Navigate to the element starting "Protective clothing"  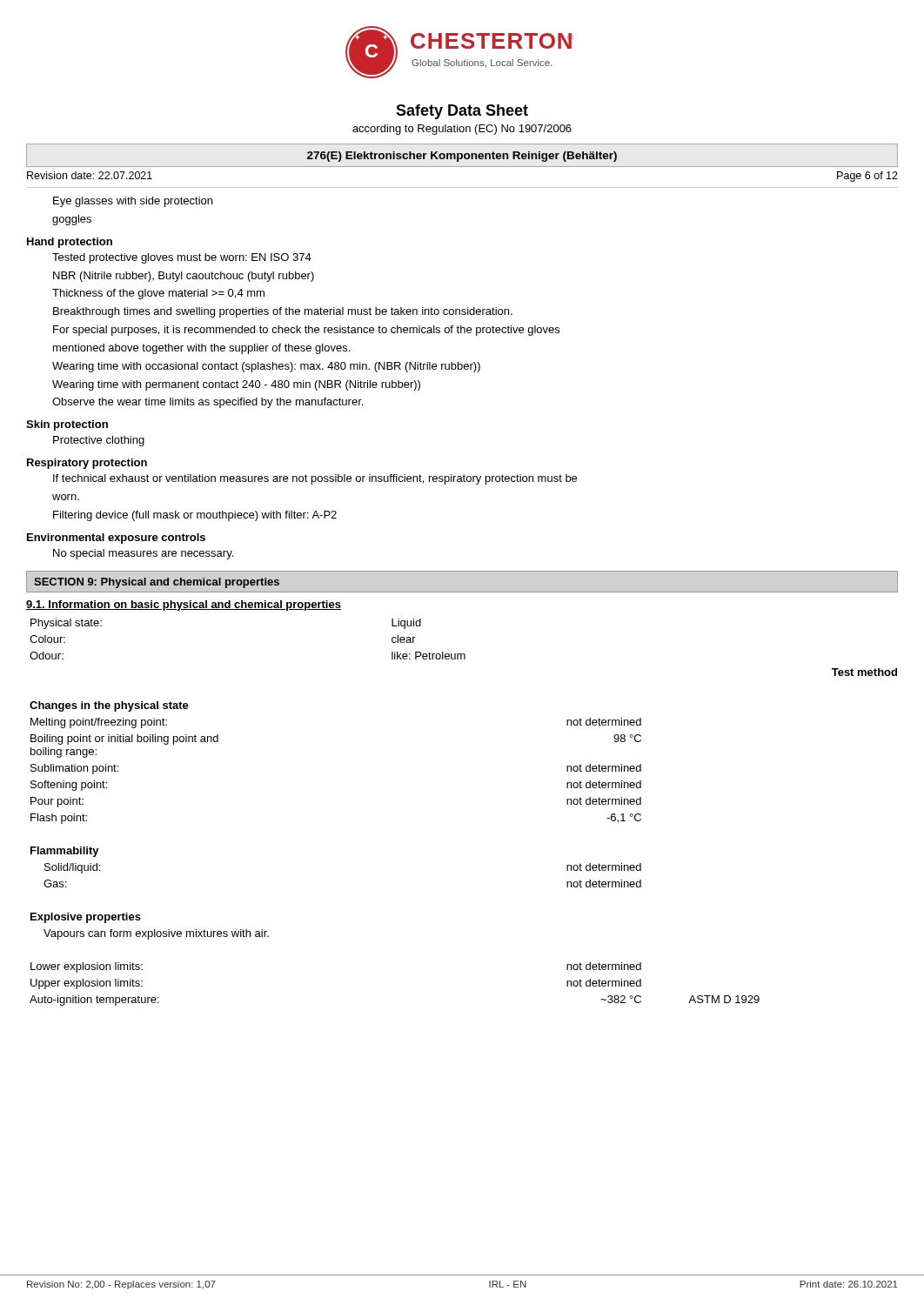tap(99, 441)
